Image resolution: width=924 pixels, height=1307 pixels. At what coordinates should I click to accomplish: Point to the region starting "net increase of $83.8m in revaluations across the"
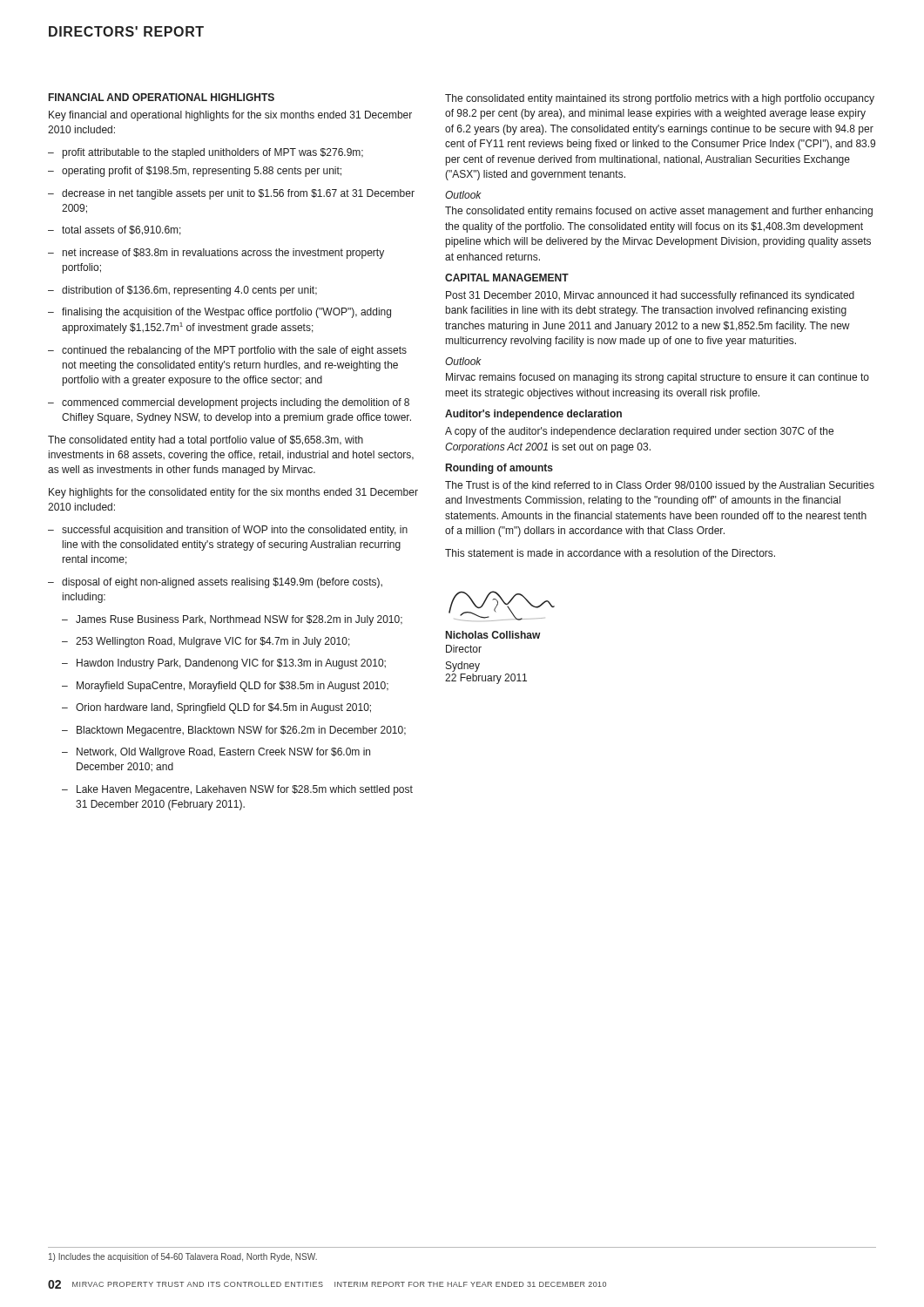tap(234, 261)
